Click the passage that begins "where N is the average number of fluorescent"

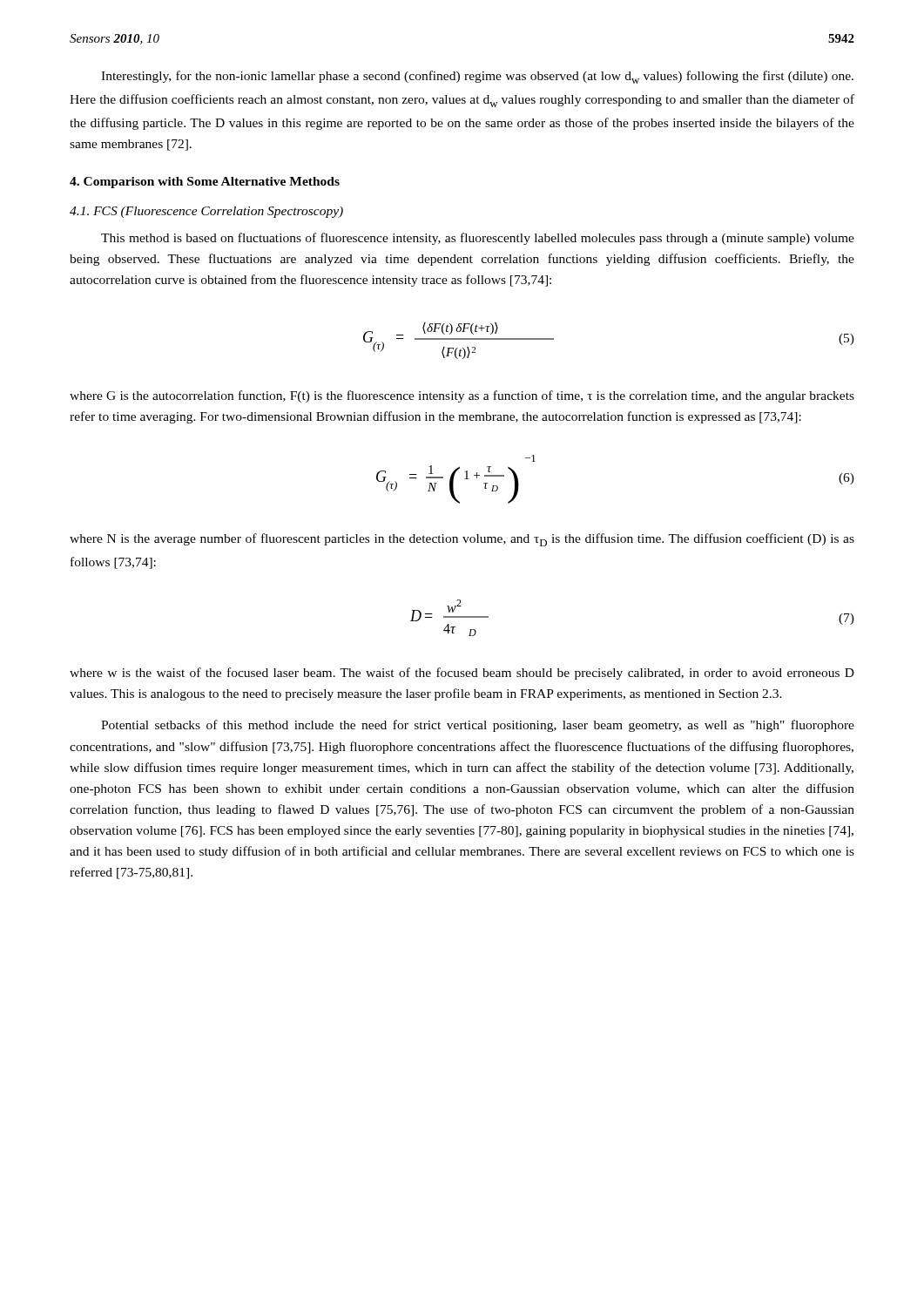click(x=462, y=551)
